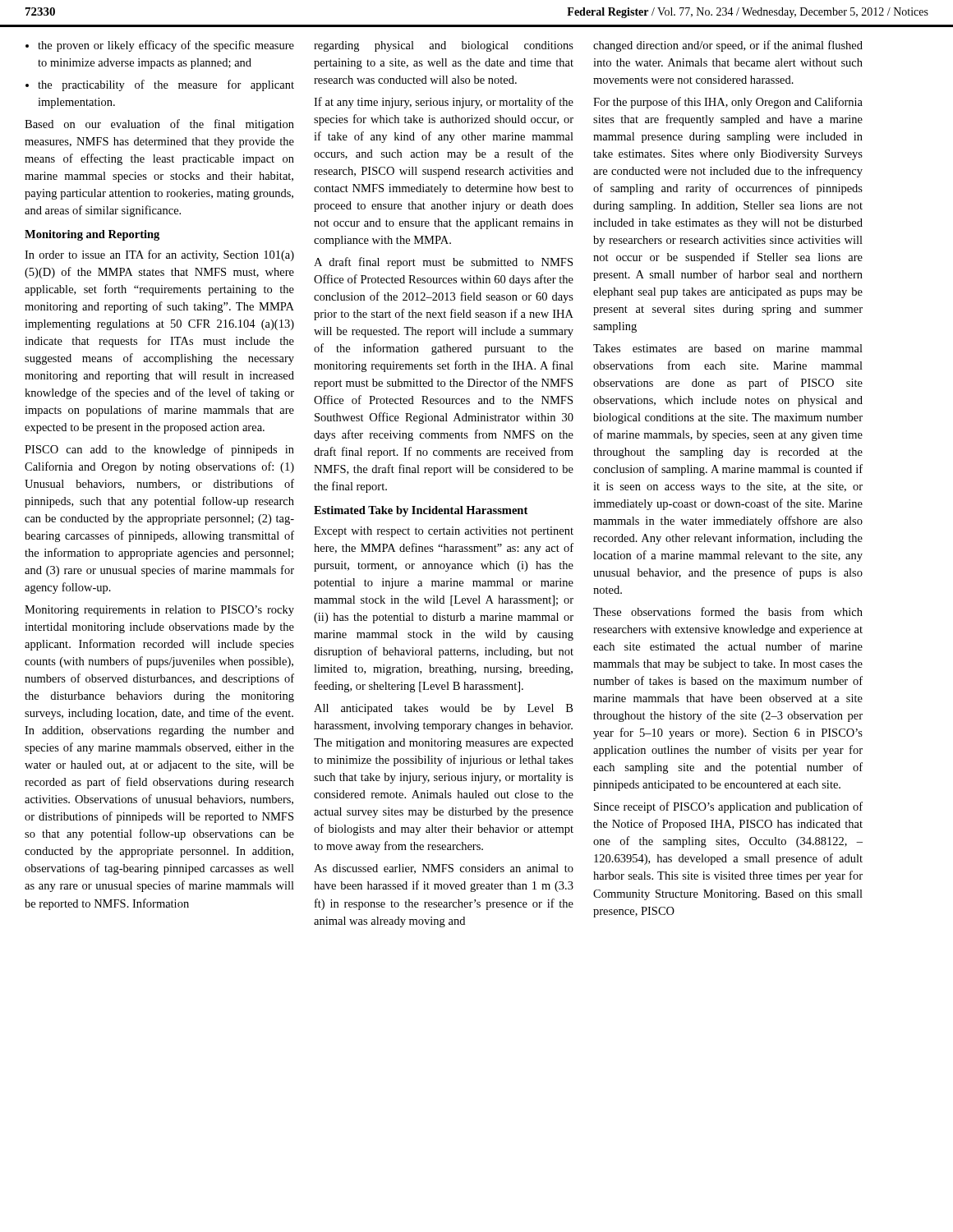
Task: Where is the passage that starts "changed direction and/or speed, or if the"?
Action: click(728, 478)
